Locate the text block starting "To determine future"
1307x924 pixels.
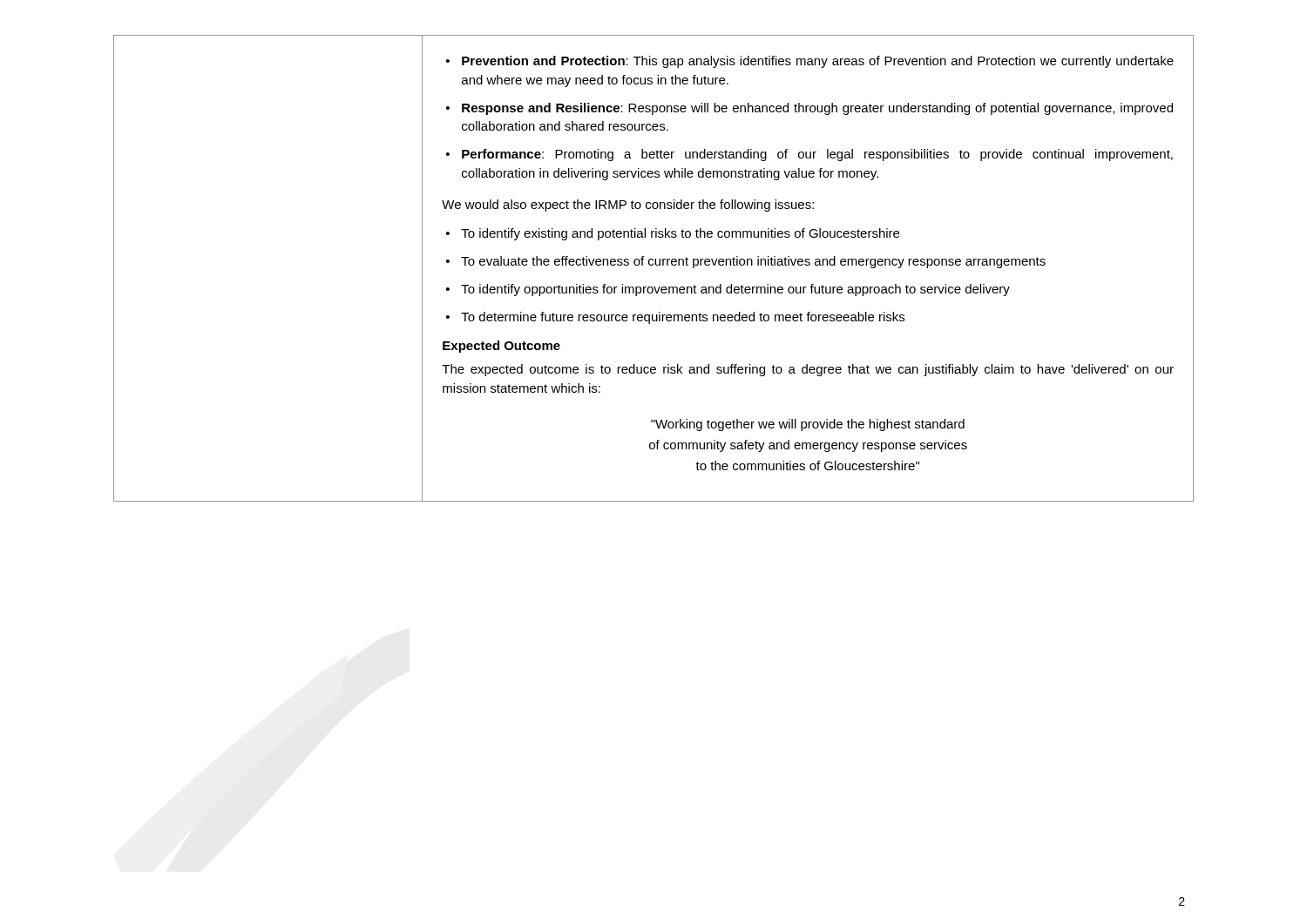click(x=808, y=316)
